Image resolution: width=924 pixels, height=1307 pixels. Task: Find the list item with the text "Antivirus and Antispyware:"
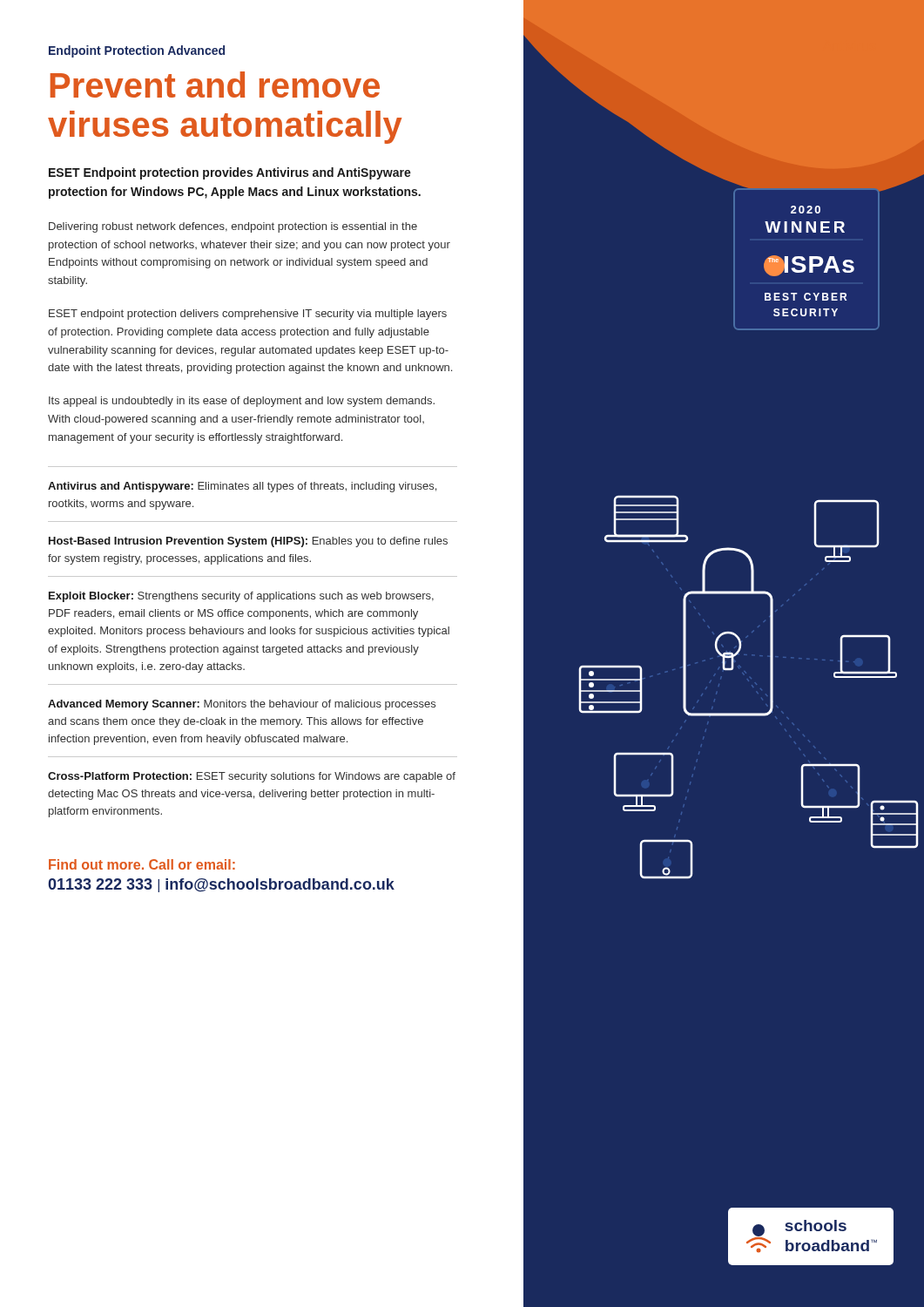point(243,494)
